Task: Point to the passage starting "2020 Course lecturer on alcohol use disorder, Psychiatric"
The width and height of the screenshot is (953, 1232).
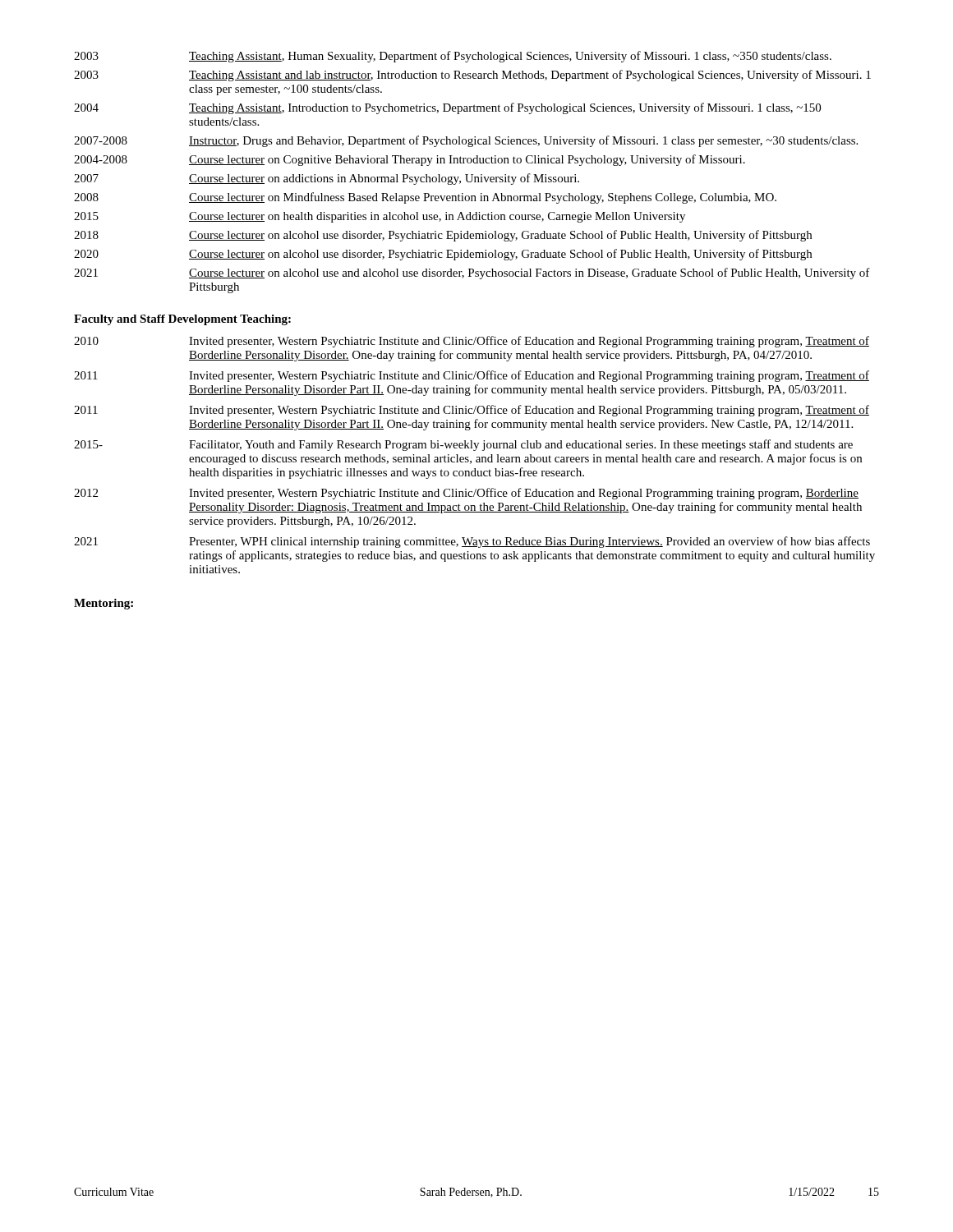Action: click(x=476, y=254)
